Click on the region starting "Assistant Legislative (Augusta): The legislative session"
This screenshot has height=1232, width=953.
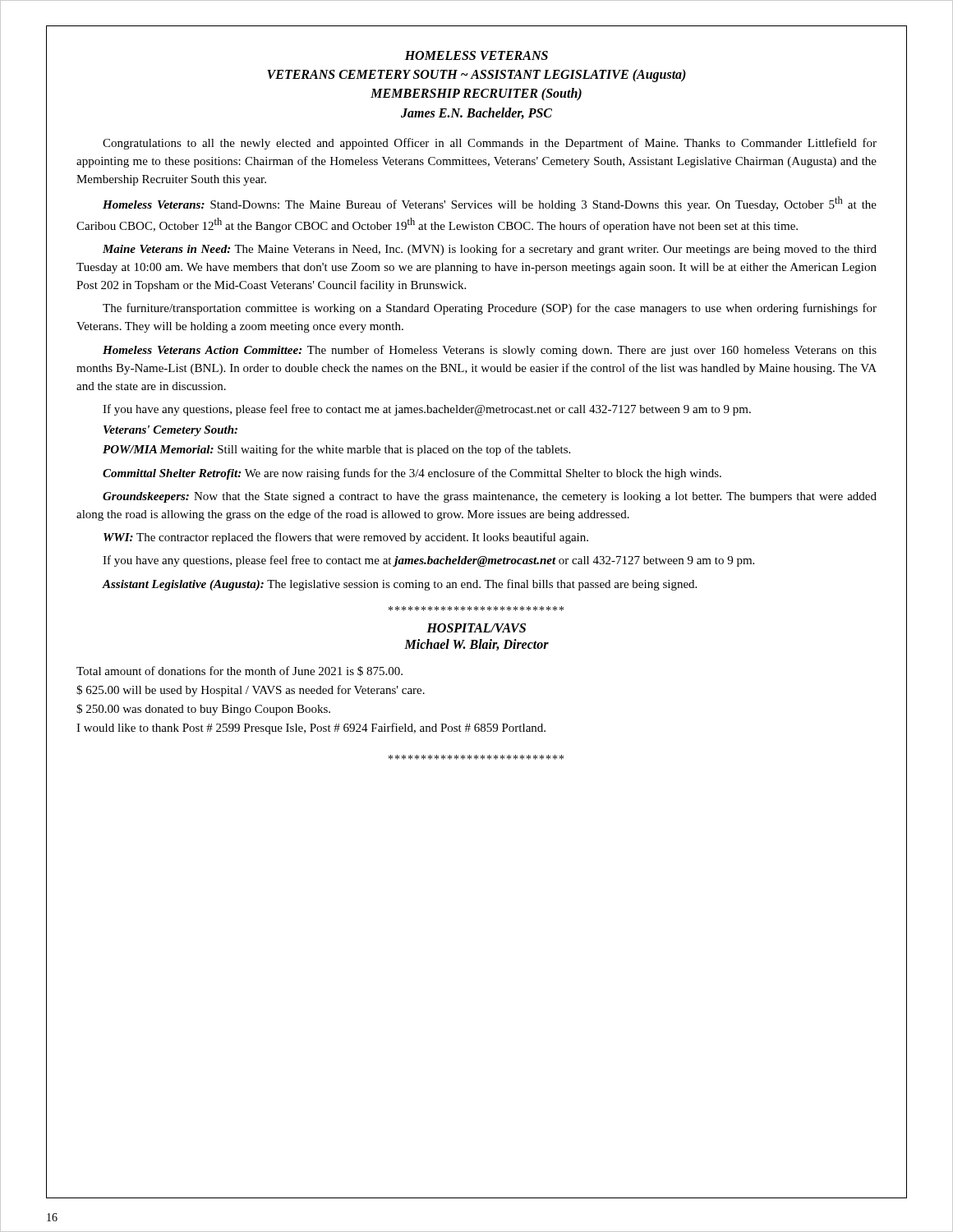400,584
